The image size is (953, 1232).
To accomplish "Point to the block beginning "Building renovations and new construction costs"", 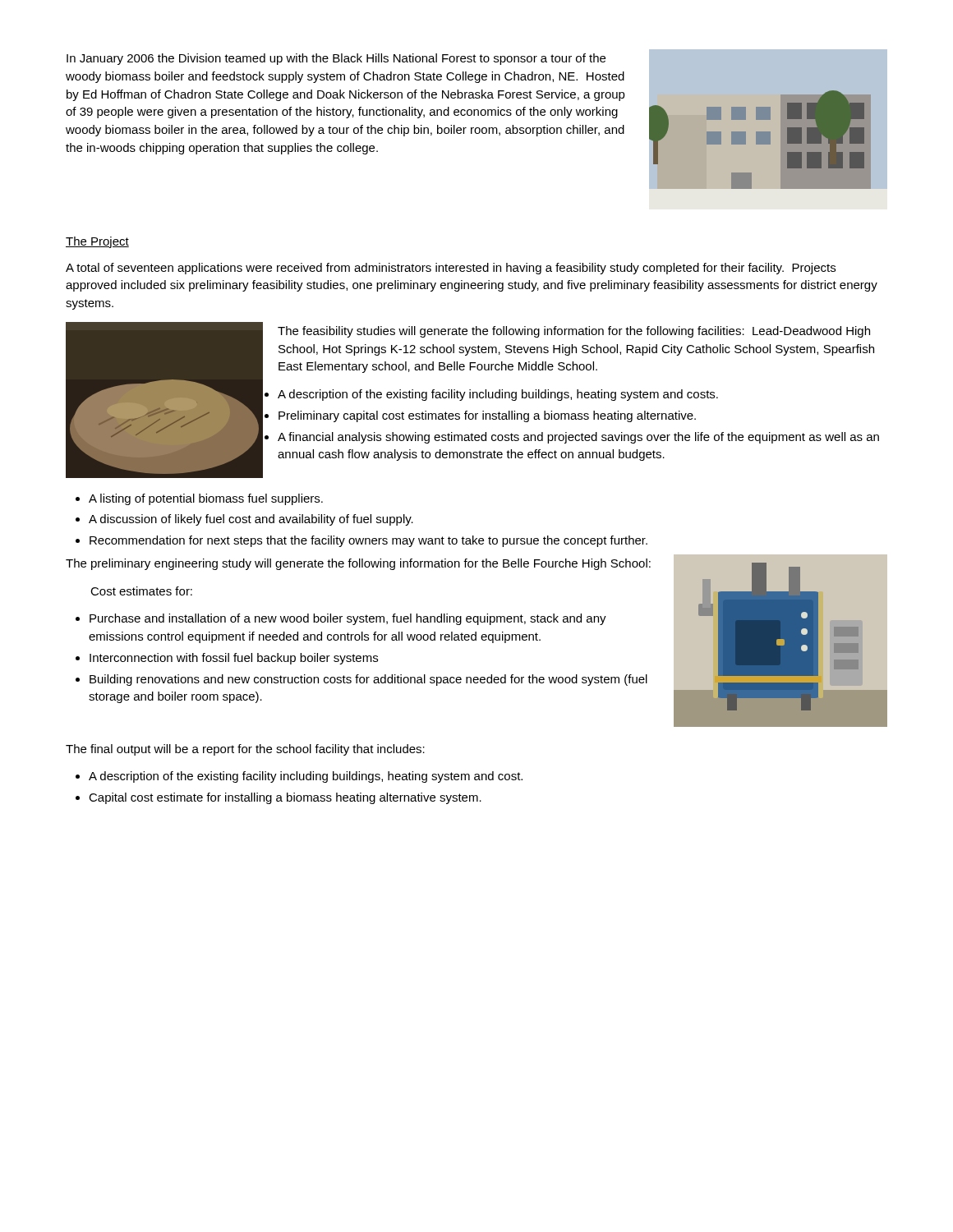I will [368, 687].
